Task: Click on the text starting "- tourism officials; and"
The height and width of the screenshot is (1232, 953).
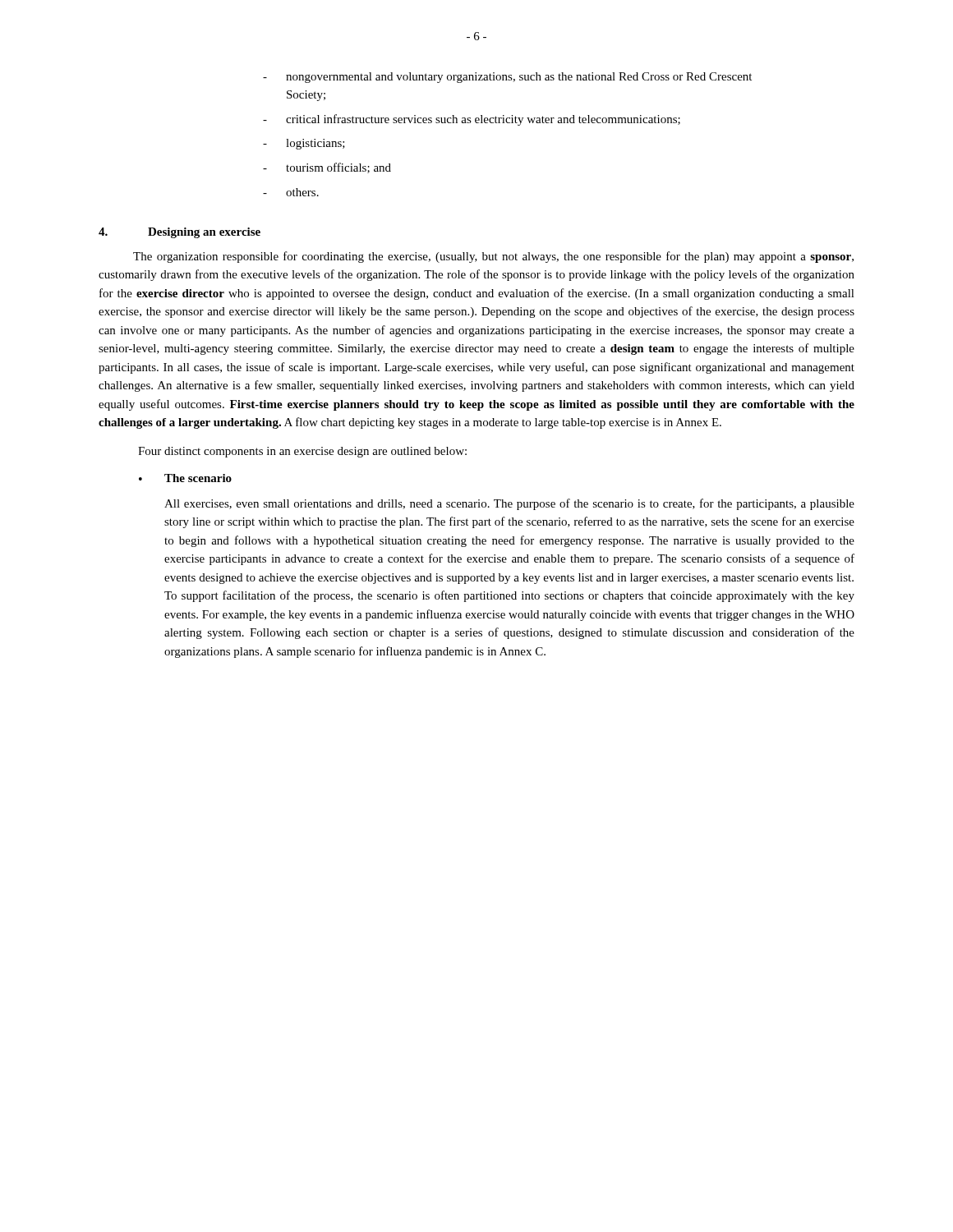Action: [327, 168]
